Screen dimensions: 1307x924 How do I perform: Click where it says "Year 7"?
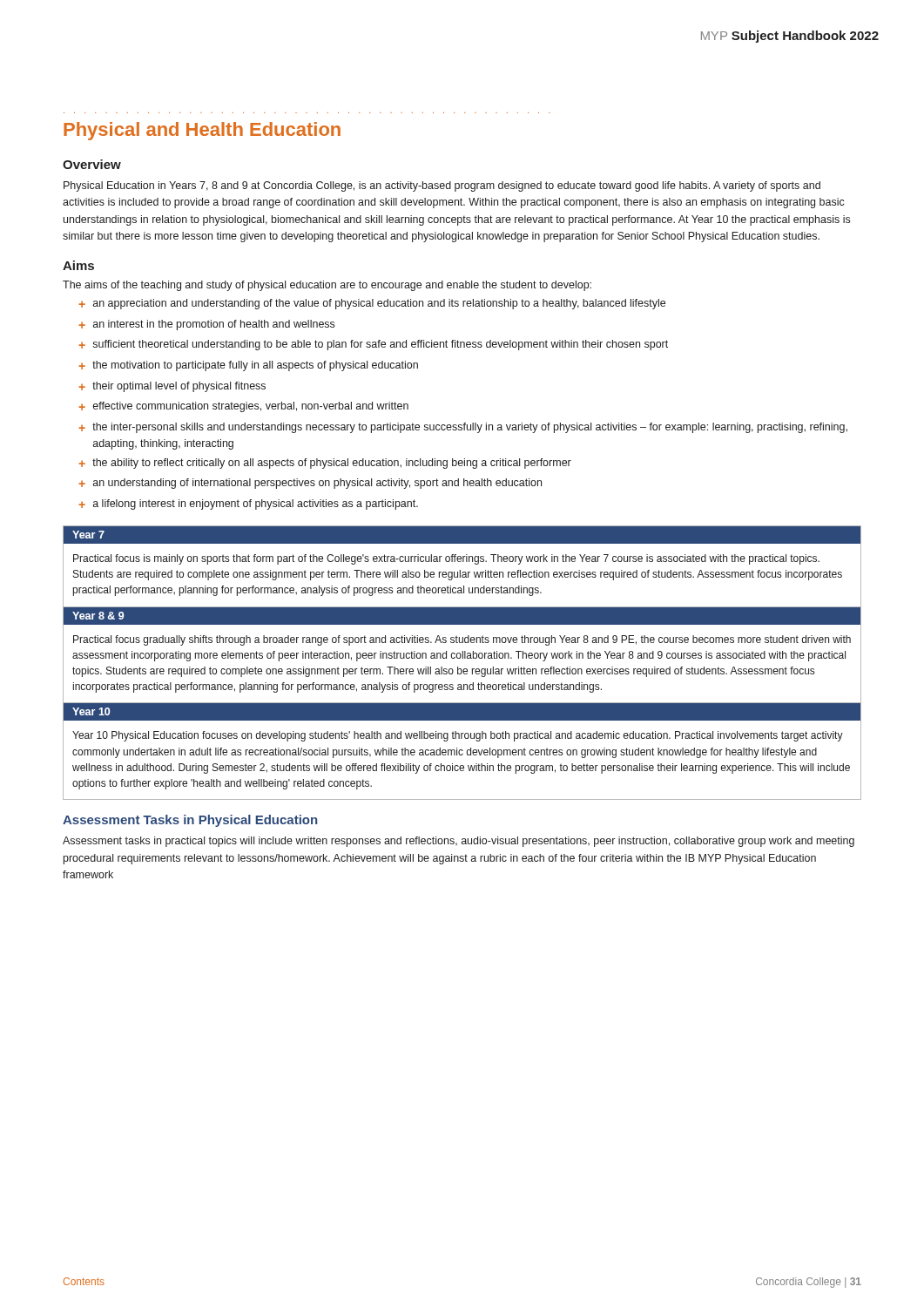pyautogui.click(x=88, y=535)
